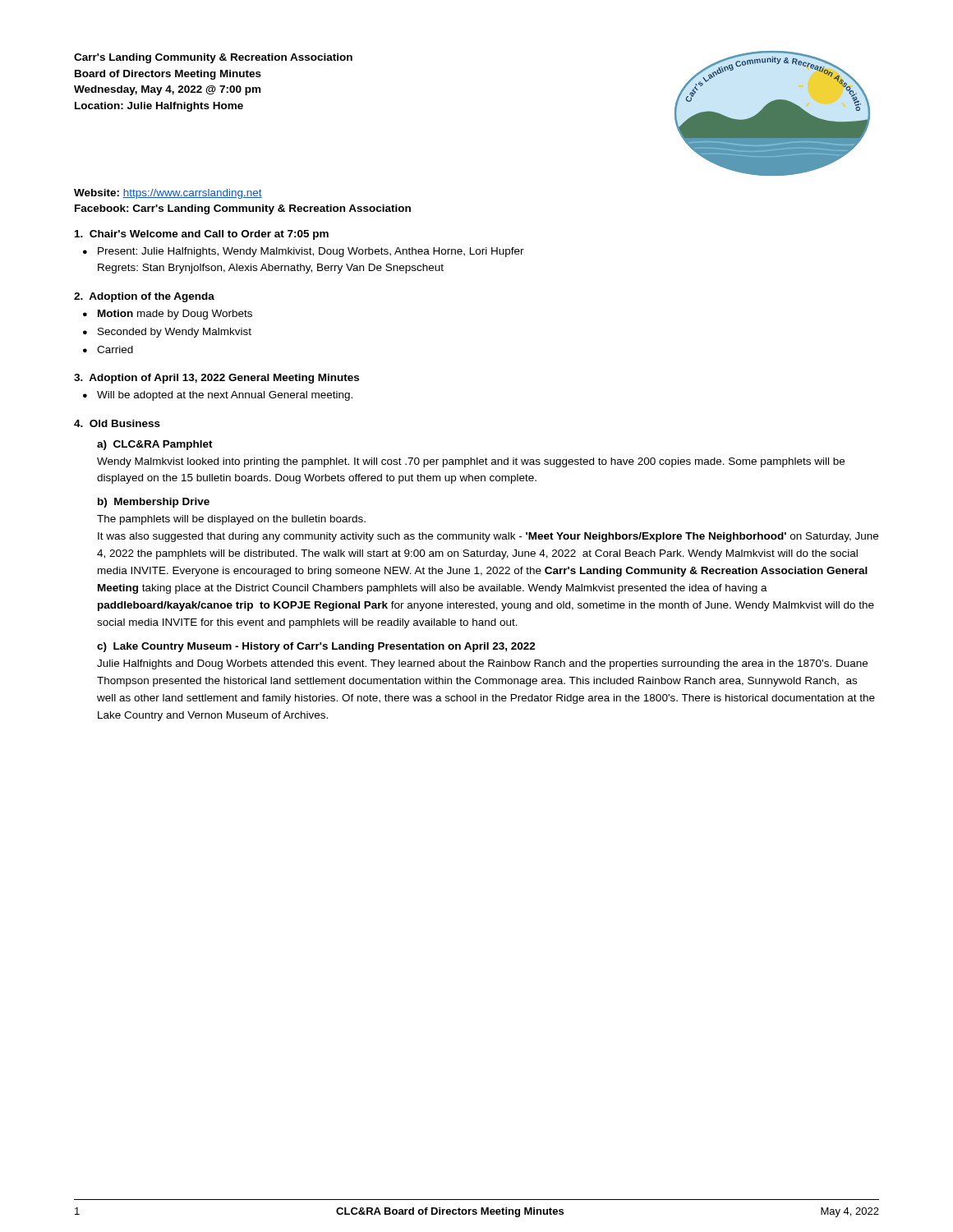Select the text block that reads "Website: https://www.carrslanding.net Facebook: Carr's Landing"

pos(168,194)
